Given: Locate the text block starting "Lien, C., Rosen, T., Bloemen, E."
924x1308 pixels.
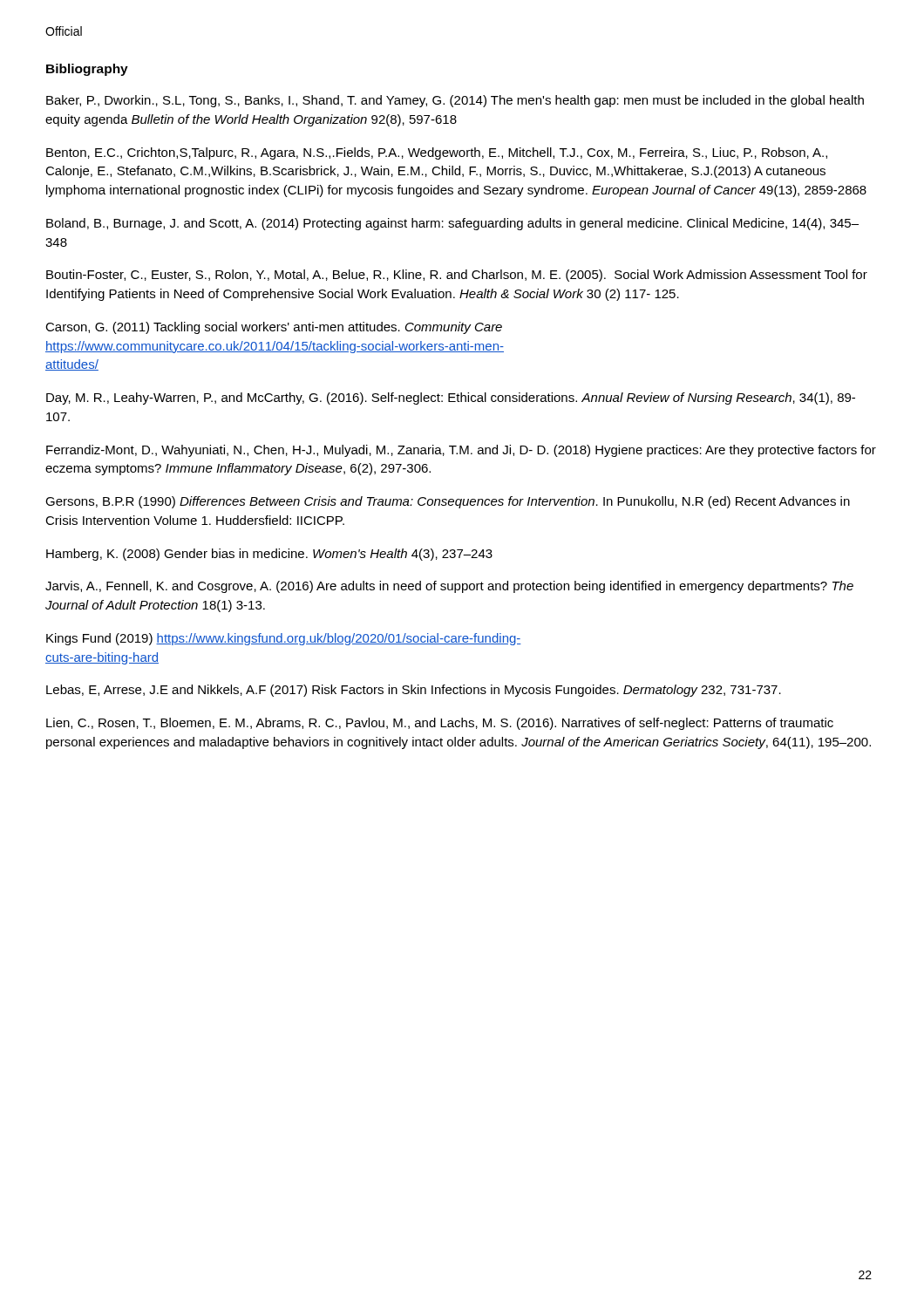Looking at the screenshot, I should click(x=459, y=732).
